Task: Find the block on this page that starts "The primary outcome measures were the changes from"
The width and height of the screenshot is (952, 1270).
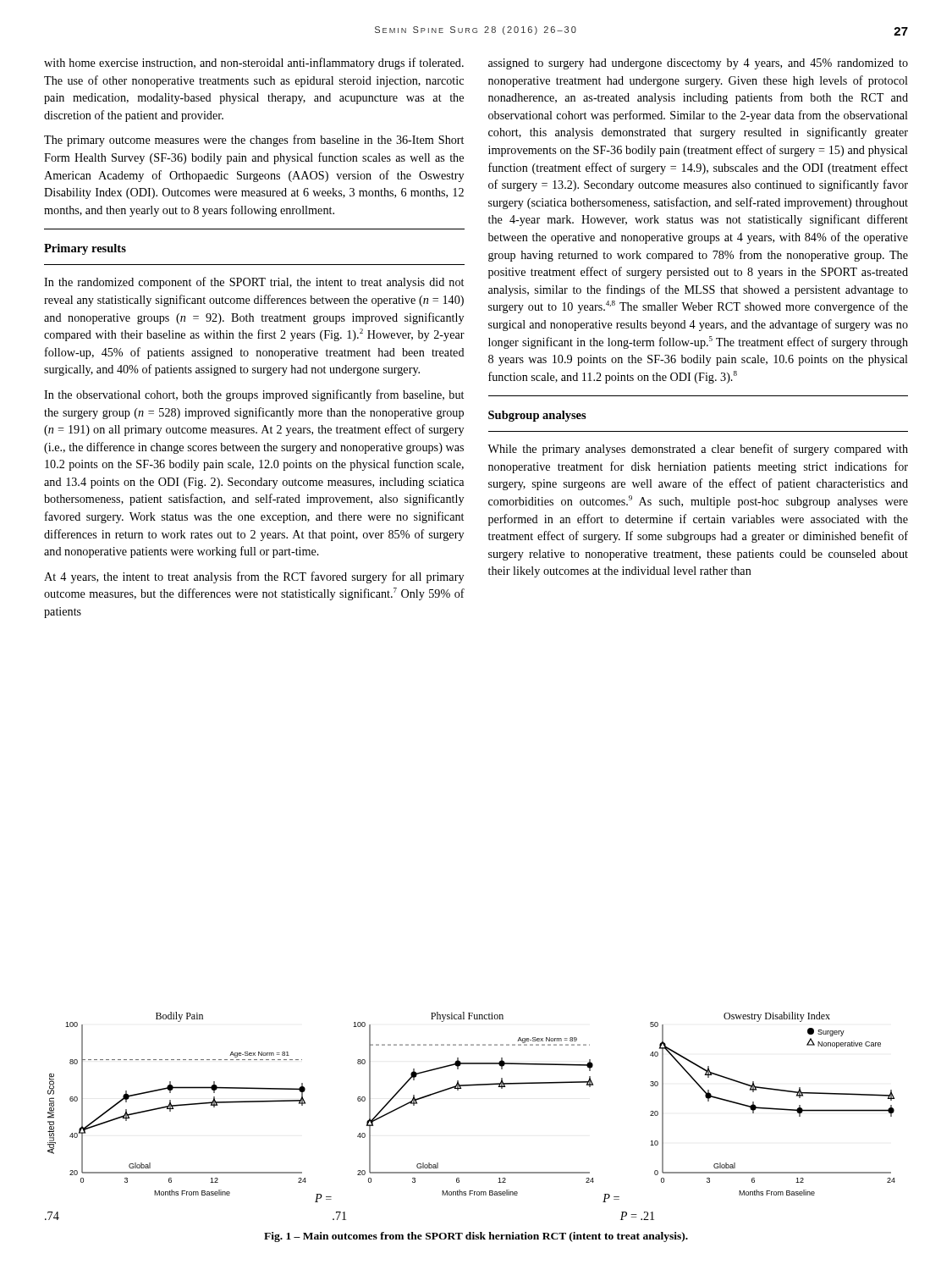Action: pyautogui.click(x=254, y=175)
